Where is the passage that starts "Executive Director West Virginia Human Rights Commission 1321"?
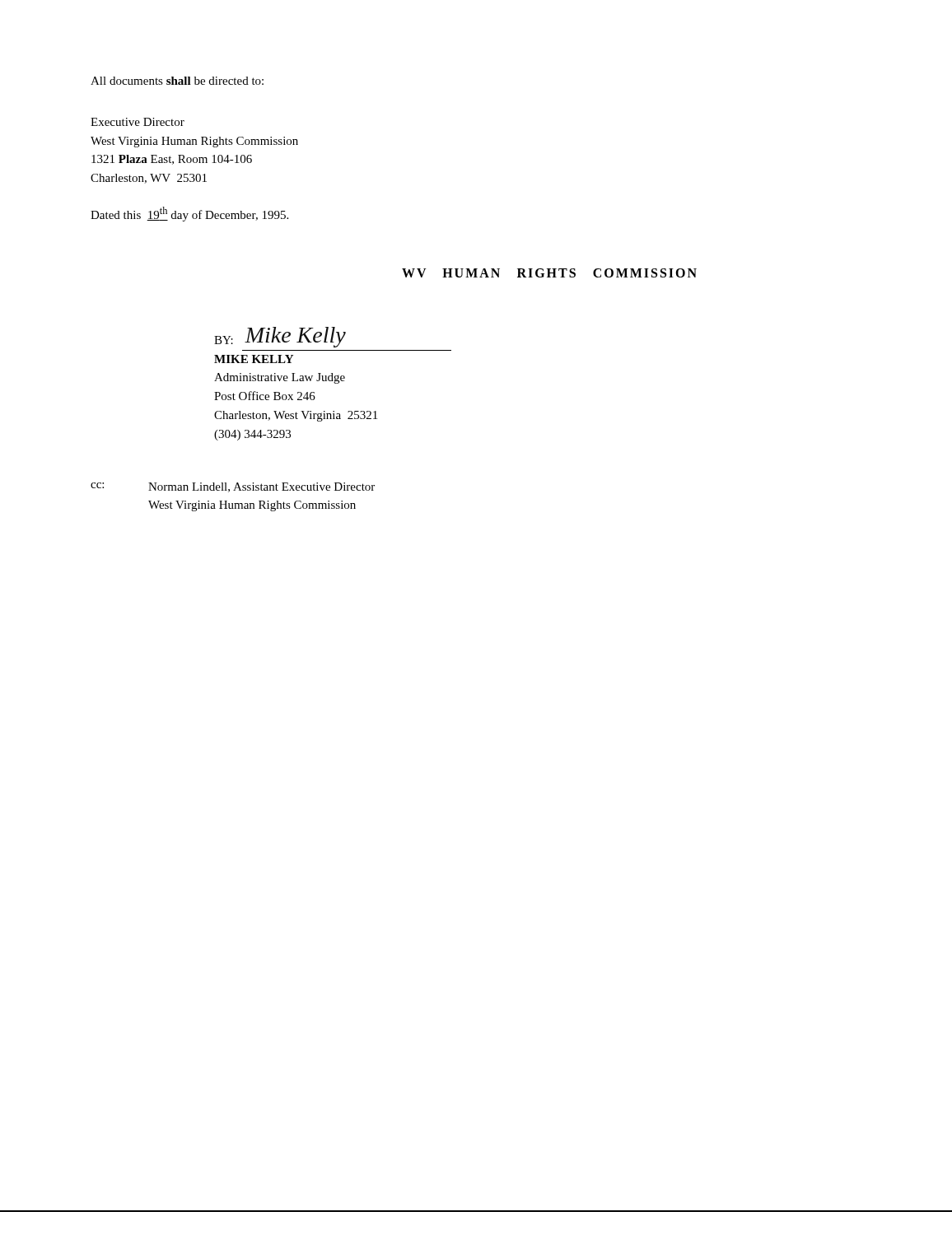This screenshot has height=1235, width=952. pyautogui.click(x=195, y=150)
